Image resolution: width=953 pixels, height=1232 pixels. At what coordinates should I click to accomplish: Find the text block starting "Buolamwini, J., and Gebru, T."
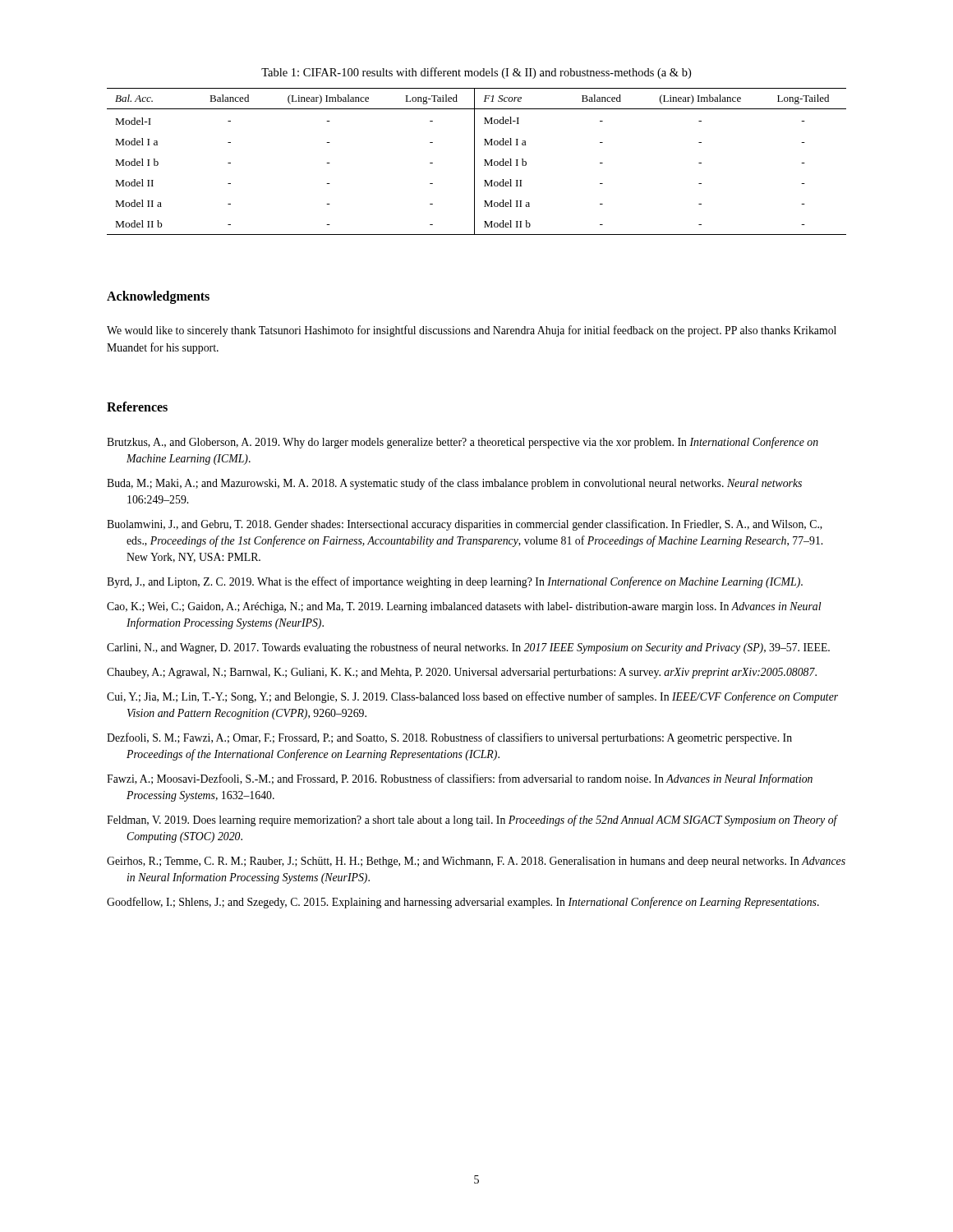465,540
